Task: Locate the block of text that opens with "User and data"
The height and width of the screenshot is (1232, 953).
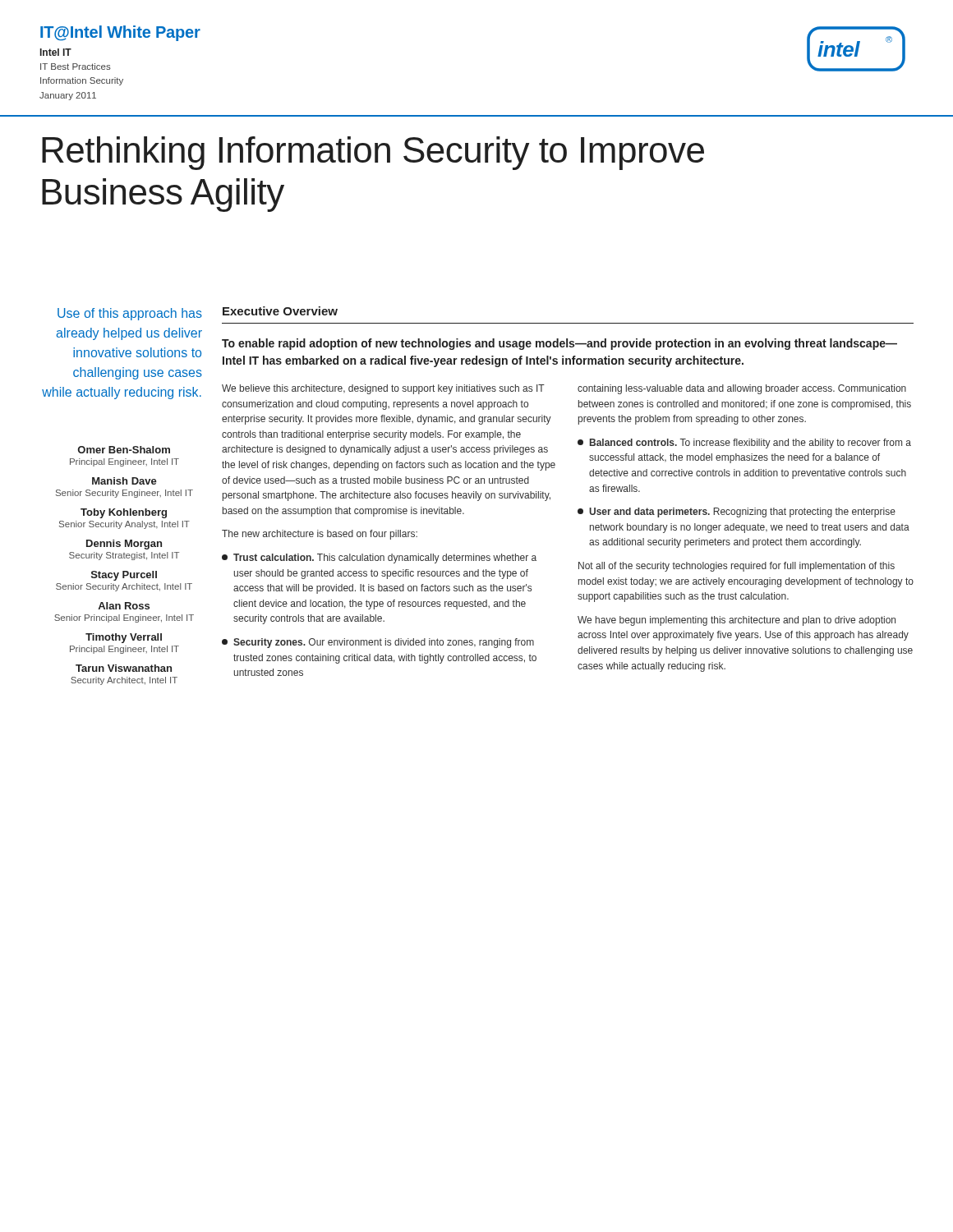Action: pos(746,527)
